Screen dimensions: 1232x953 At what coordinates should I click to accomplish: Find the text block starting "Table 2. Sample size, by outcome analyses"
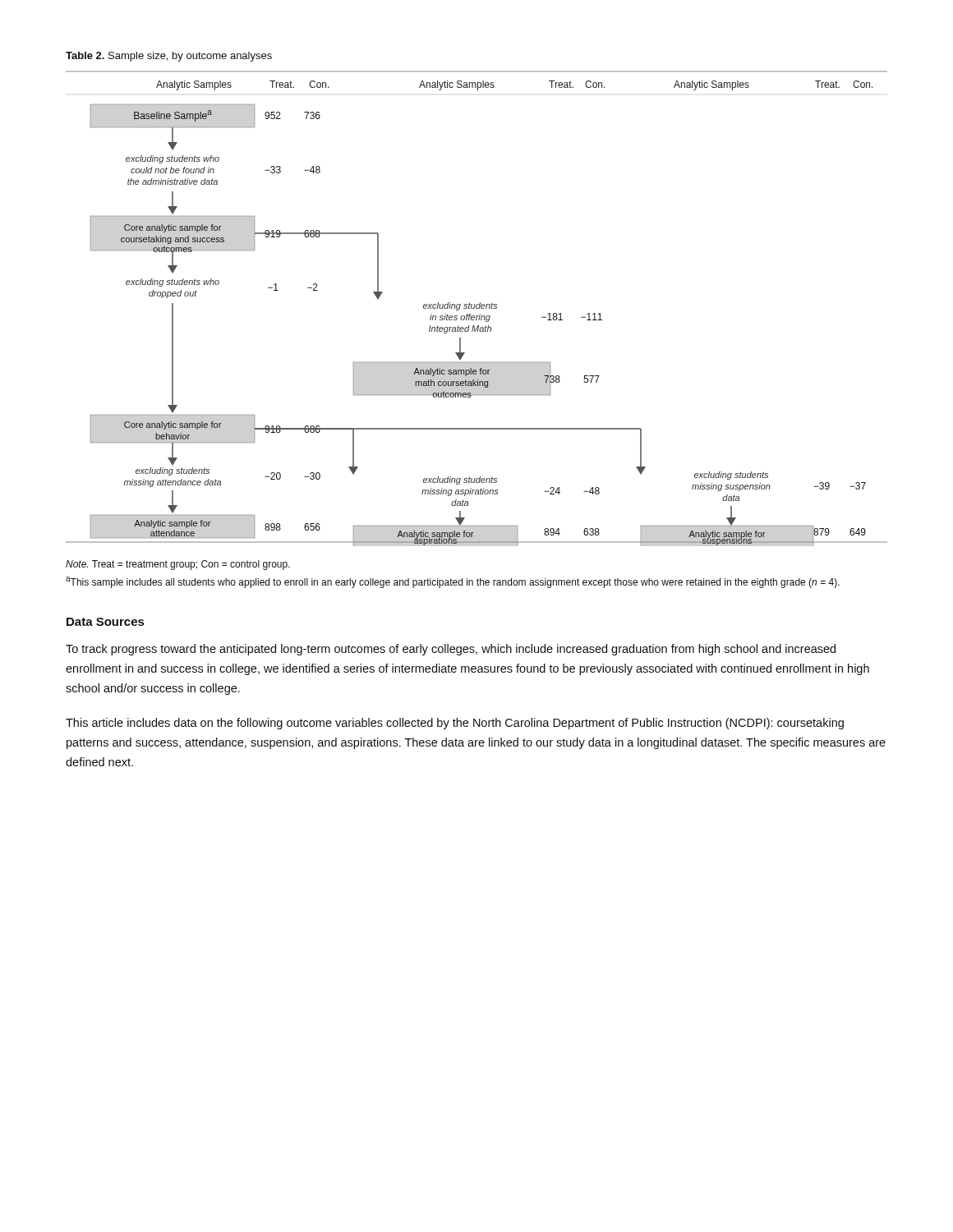coord(169,55)
